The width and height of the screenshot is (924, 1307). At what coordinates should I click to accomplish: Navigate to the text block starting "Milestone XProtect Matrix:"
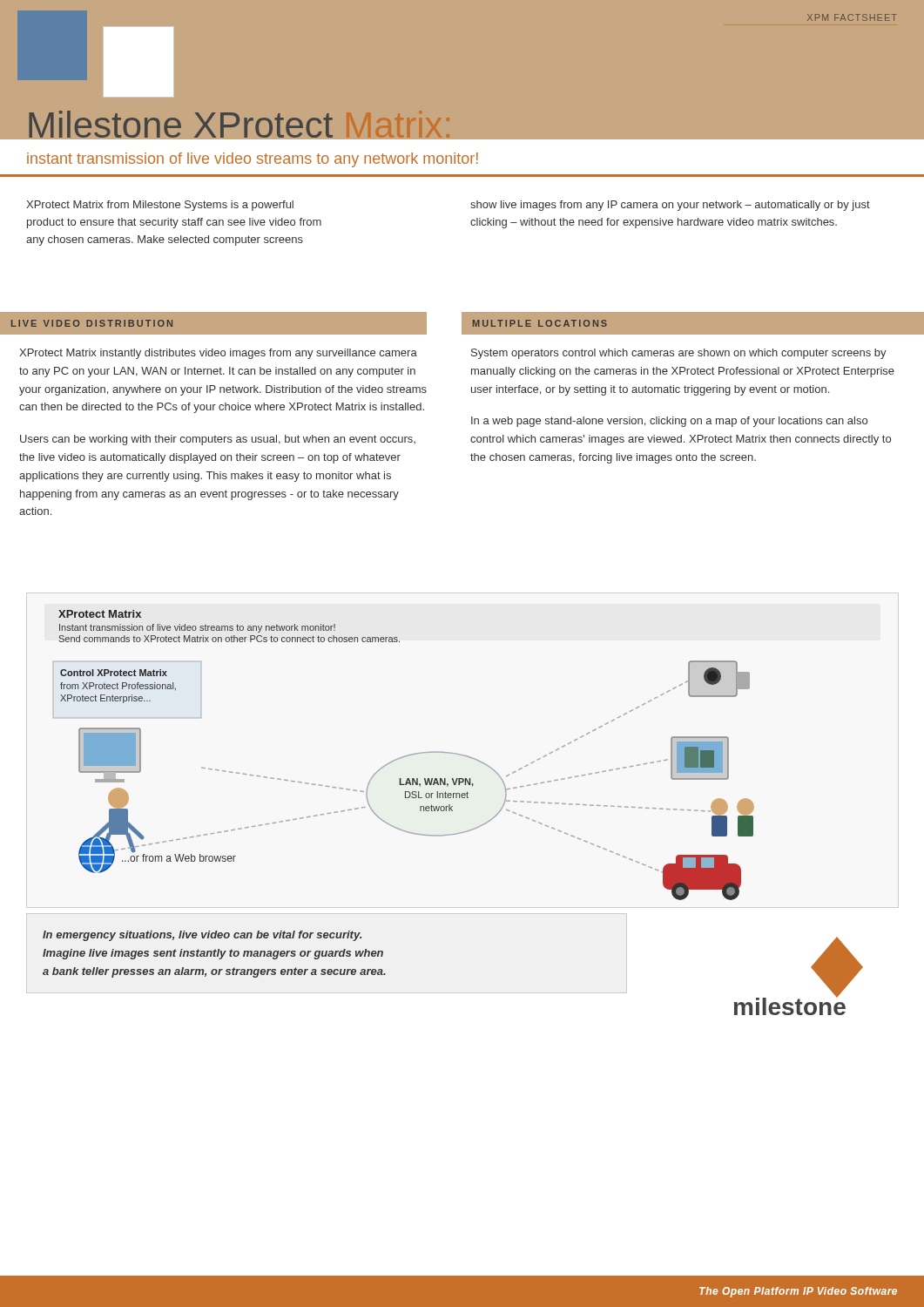tap(240, 125)
